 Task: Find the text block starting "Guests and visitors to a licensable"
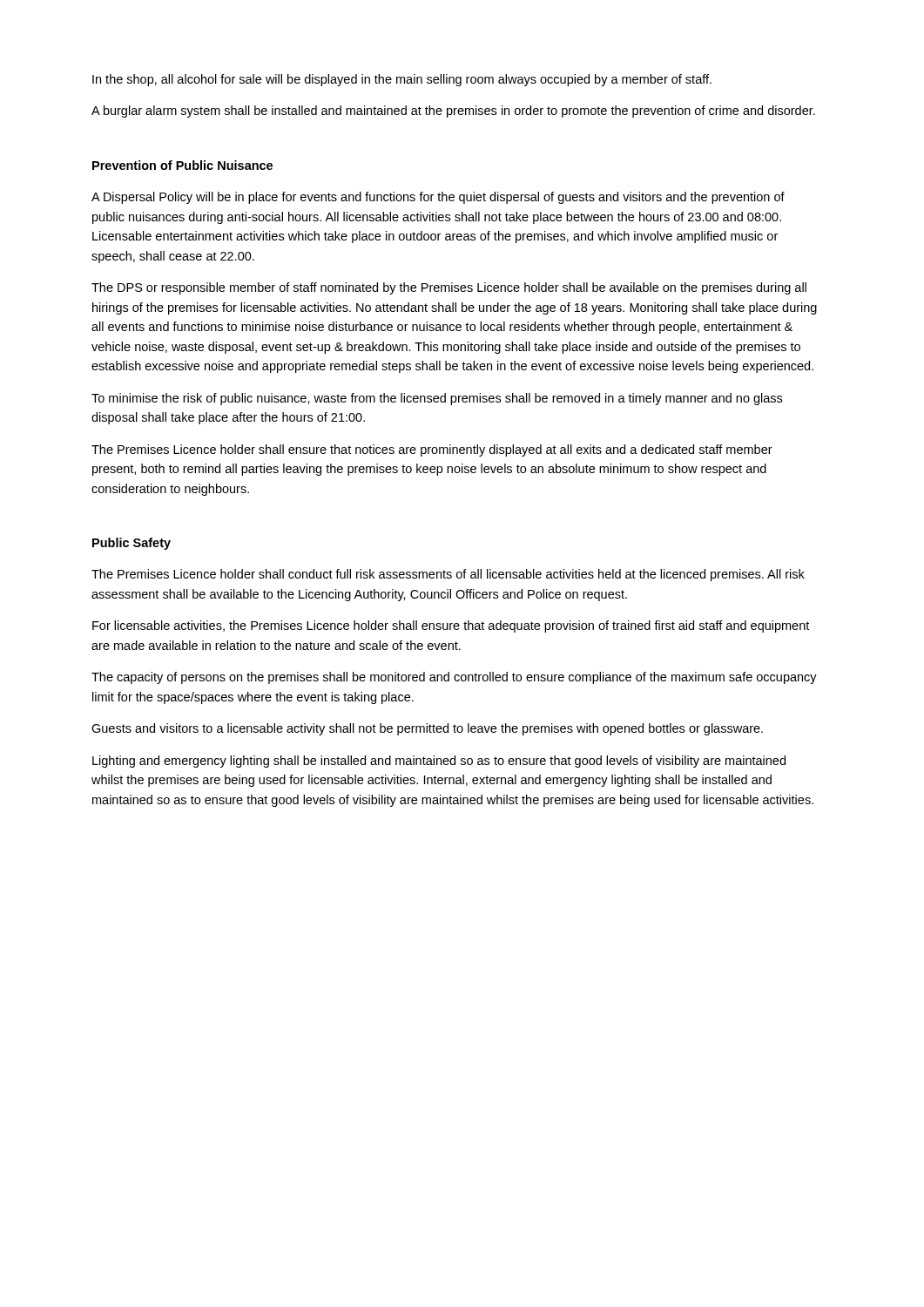tap(428, 729)
